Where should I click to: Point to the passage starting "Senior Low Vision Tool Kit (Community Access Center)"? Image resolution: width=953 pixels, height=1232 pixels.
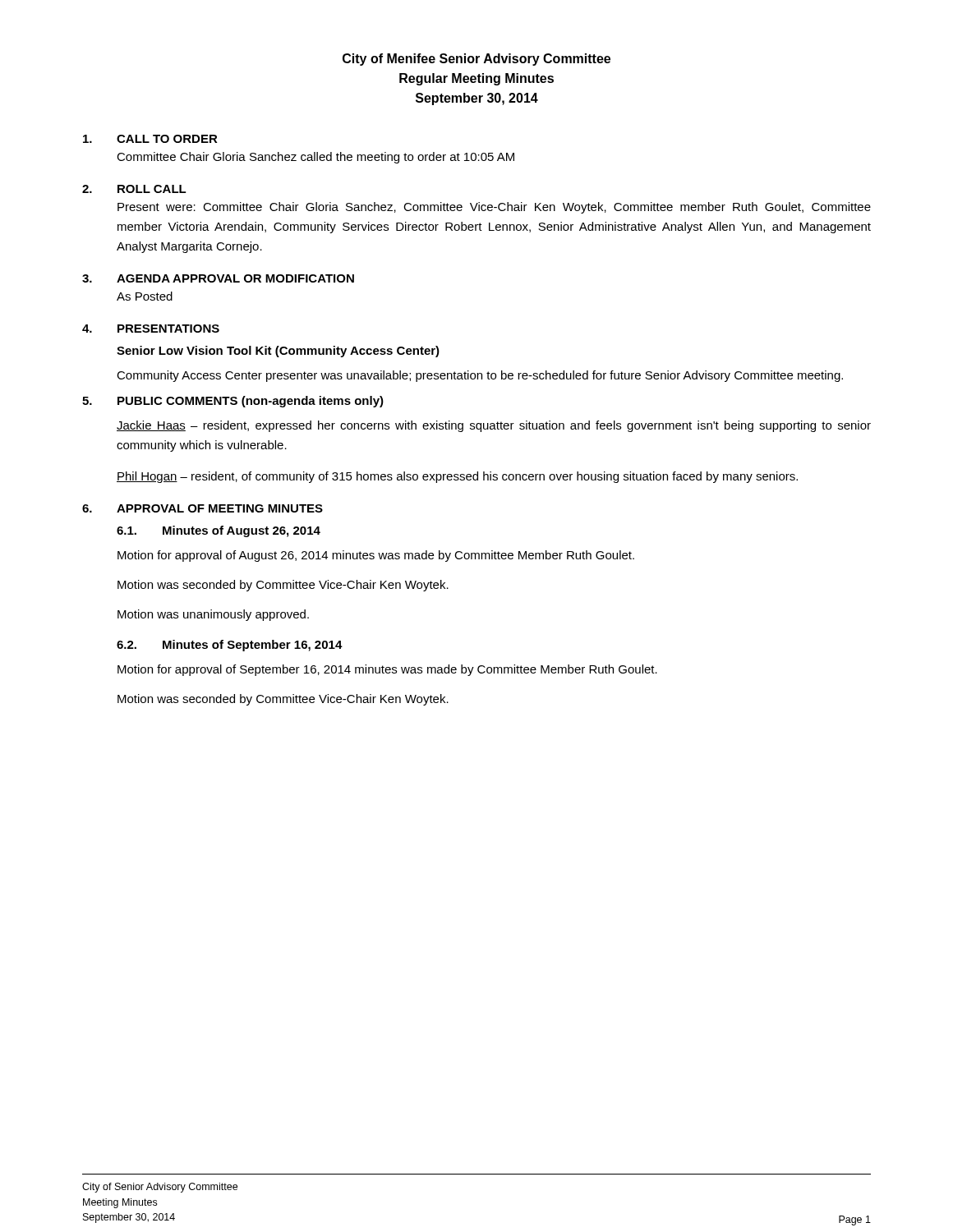278,350
